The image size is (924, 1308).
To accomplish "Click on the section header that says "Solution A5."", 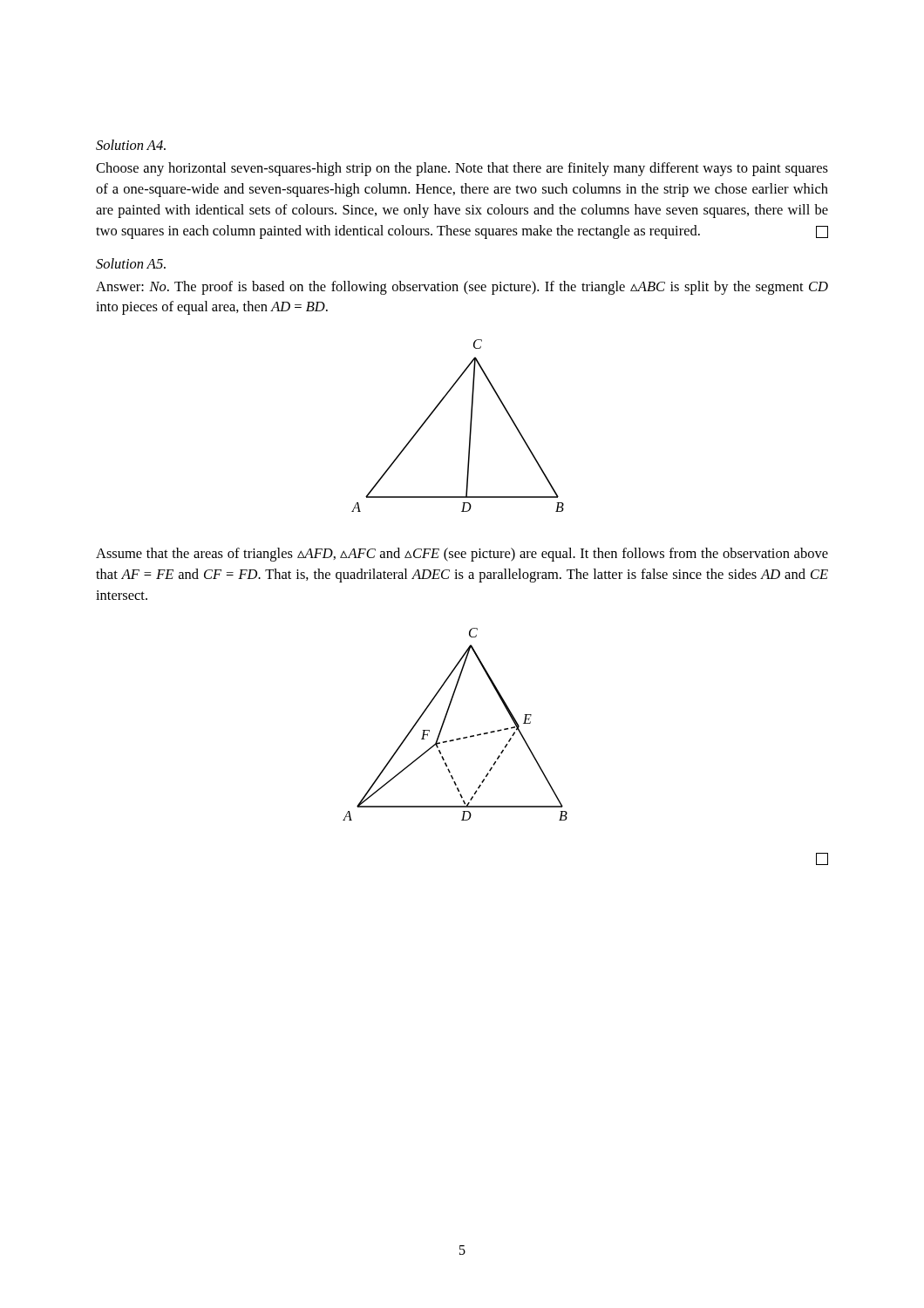I will (x=131, y=263).
